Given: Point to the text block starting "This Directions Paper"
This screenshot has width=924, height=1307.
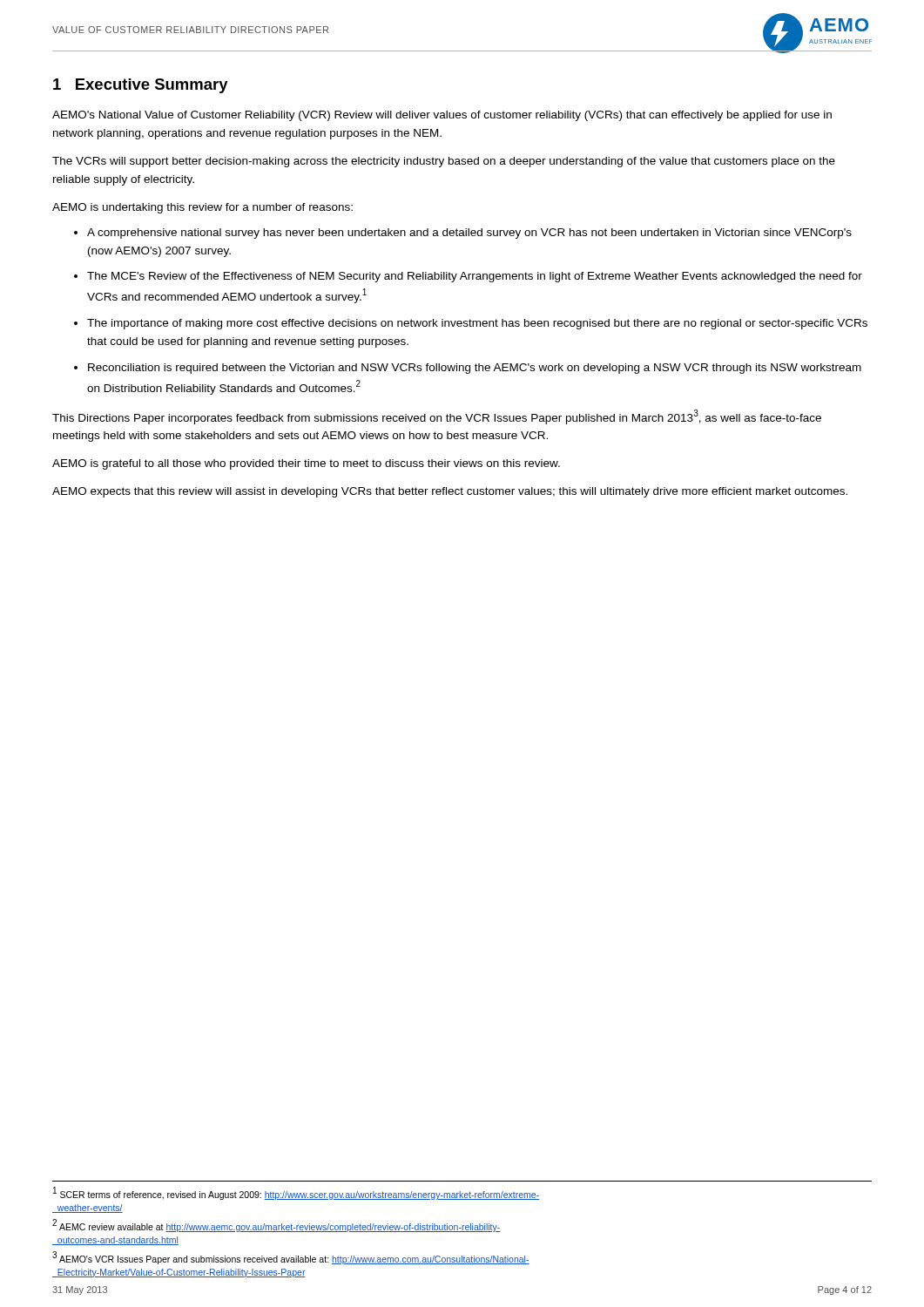Looking at the screenshot, I should (437, 425).
